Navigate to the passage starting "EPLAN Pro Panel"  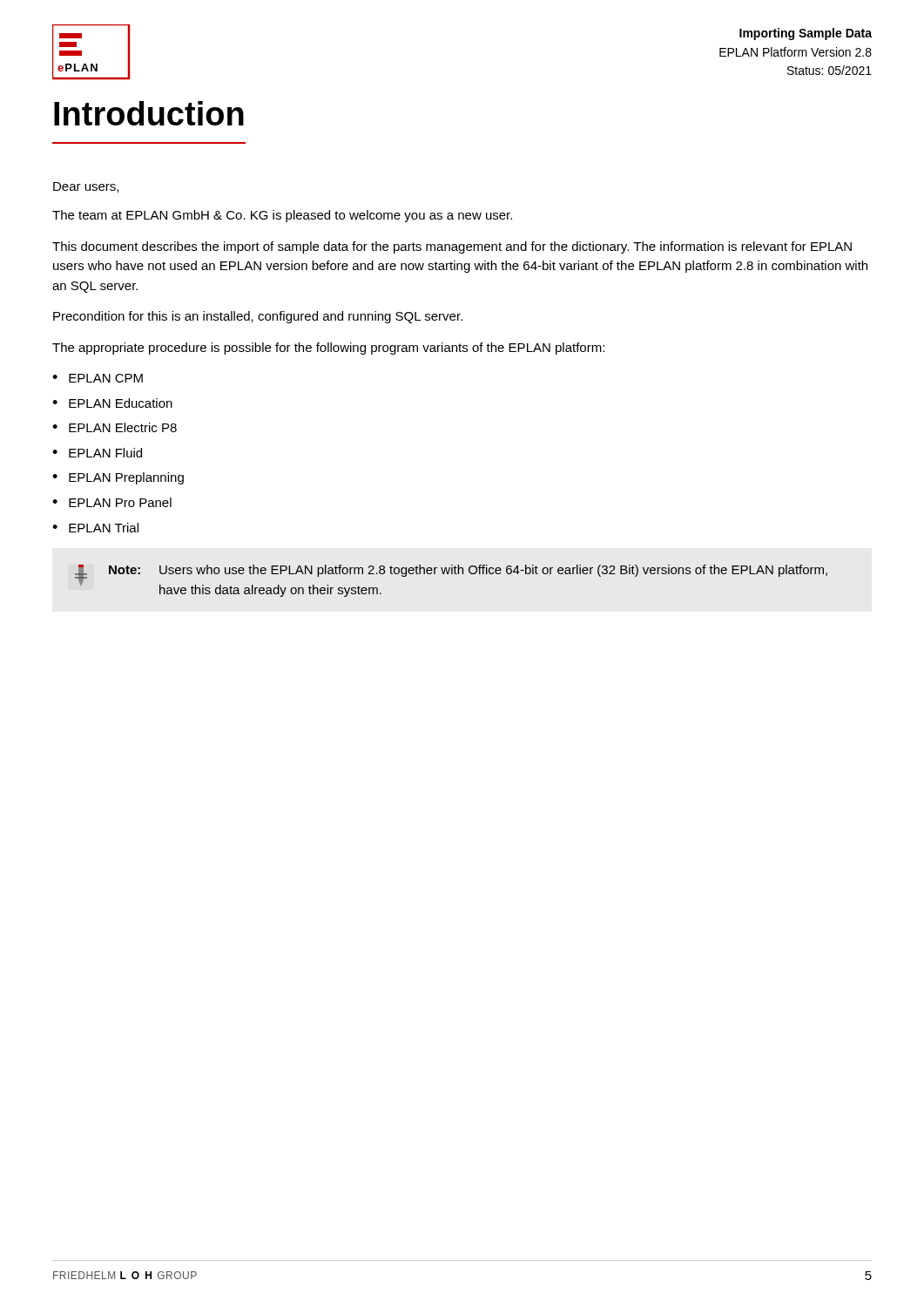click(x=120, y=502)
